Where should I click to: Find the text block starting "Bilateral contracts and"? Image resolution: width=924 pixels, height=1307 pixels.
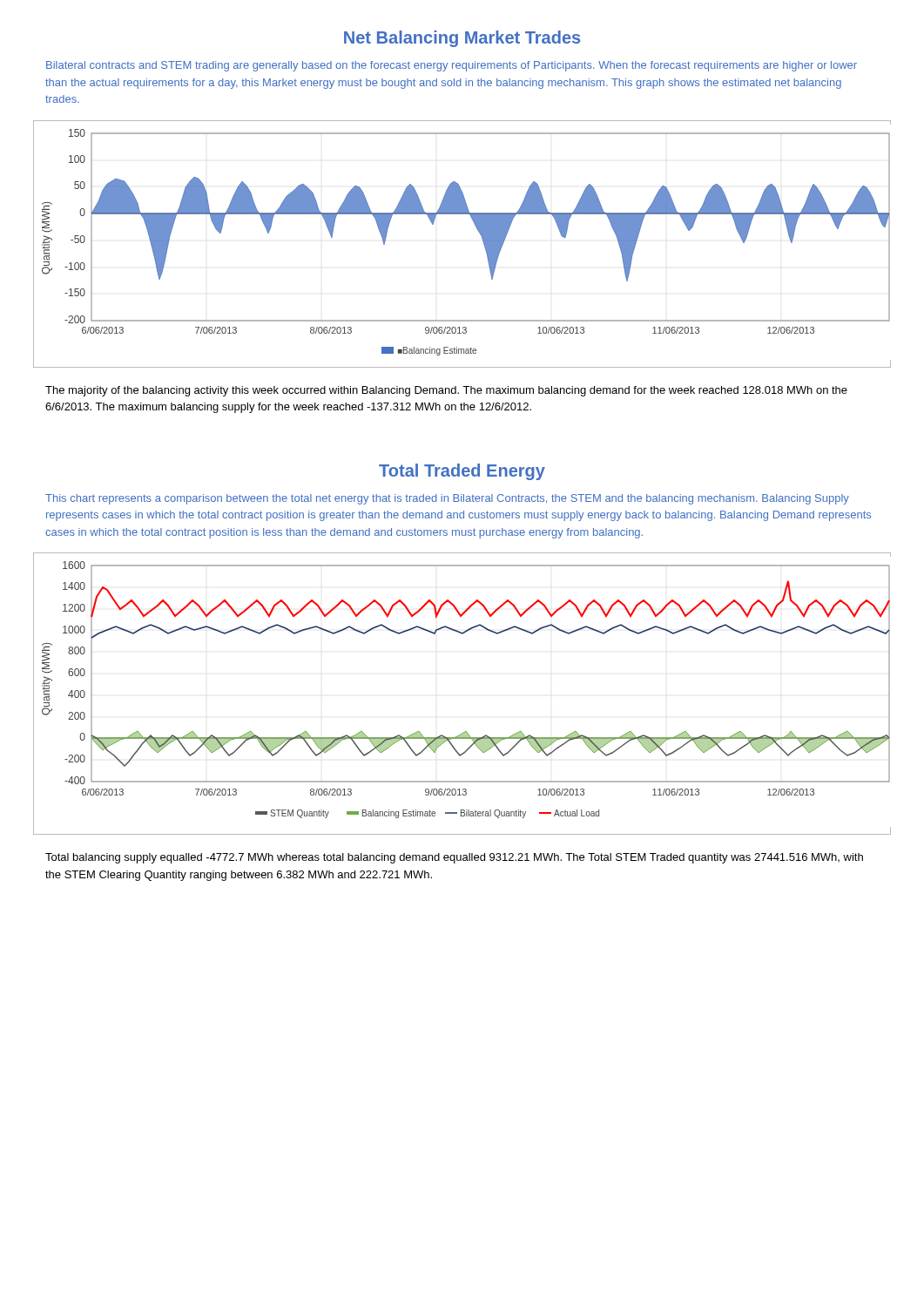click(x=451, y=82)
